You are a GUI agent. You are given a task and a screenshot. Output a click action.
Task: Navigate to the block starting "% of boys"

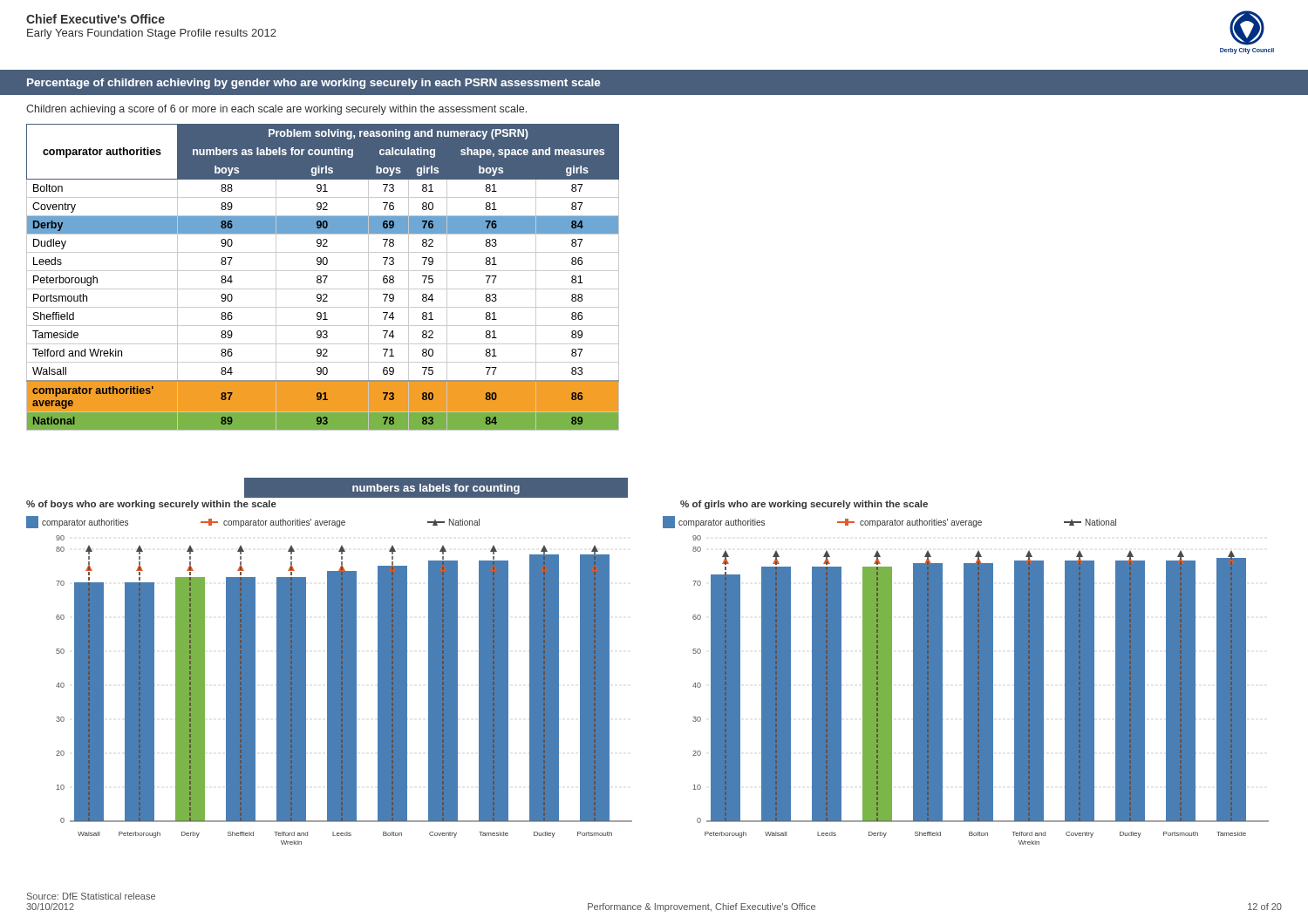click(151, 504)
